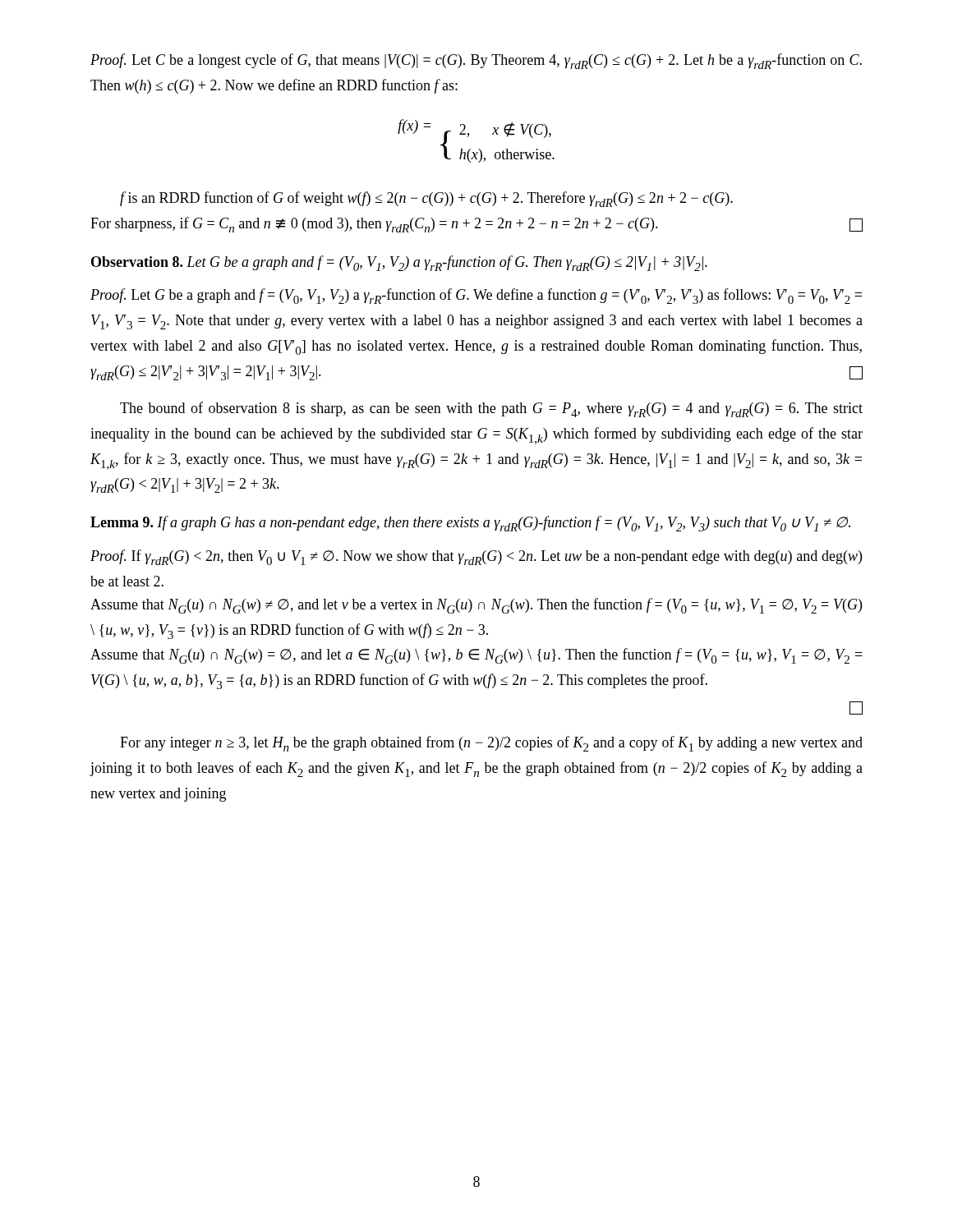Click on the passage starting "f(x) = { 2, x ∉"

point(476,142)
